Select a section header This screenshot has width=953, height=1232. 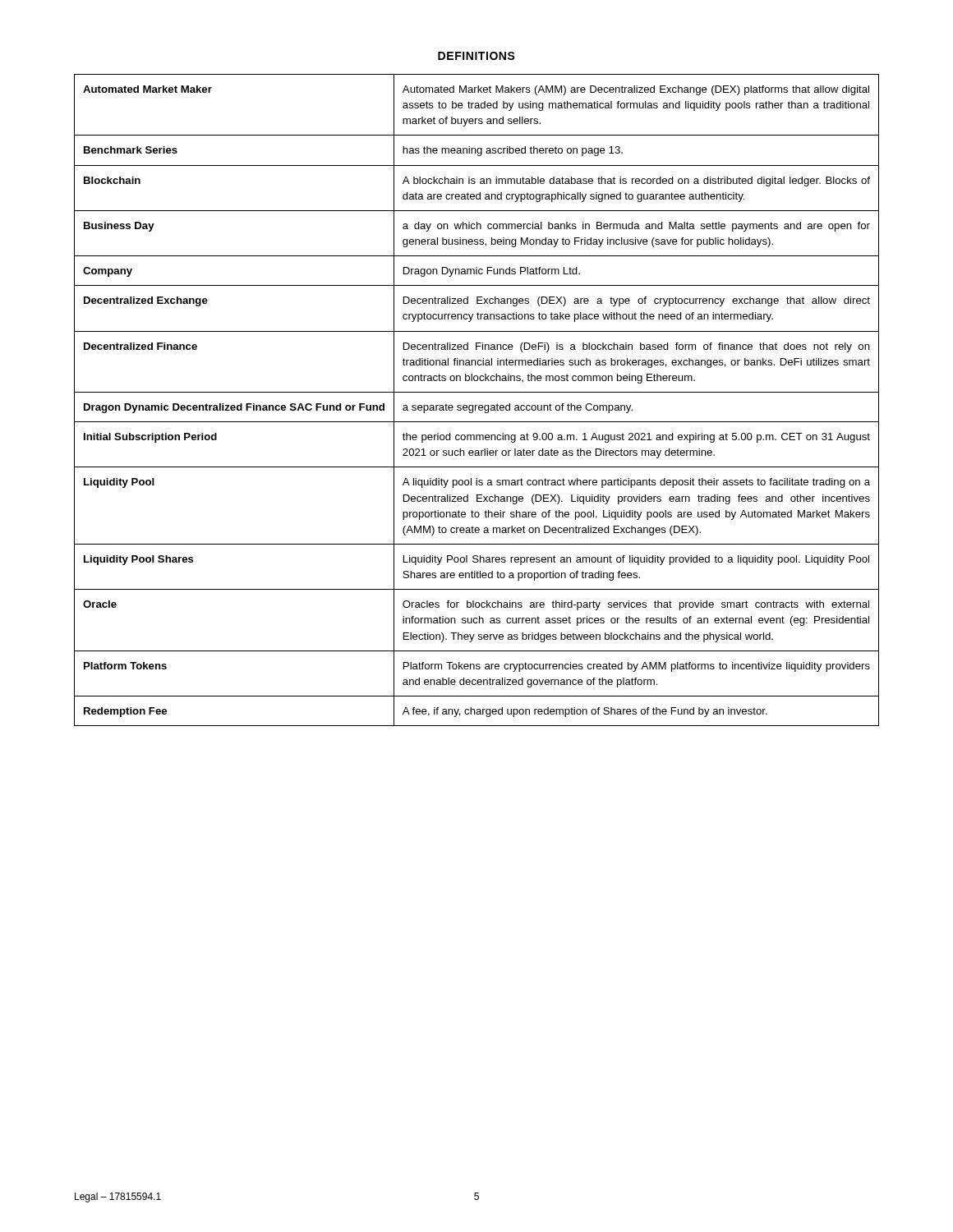476,56
